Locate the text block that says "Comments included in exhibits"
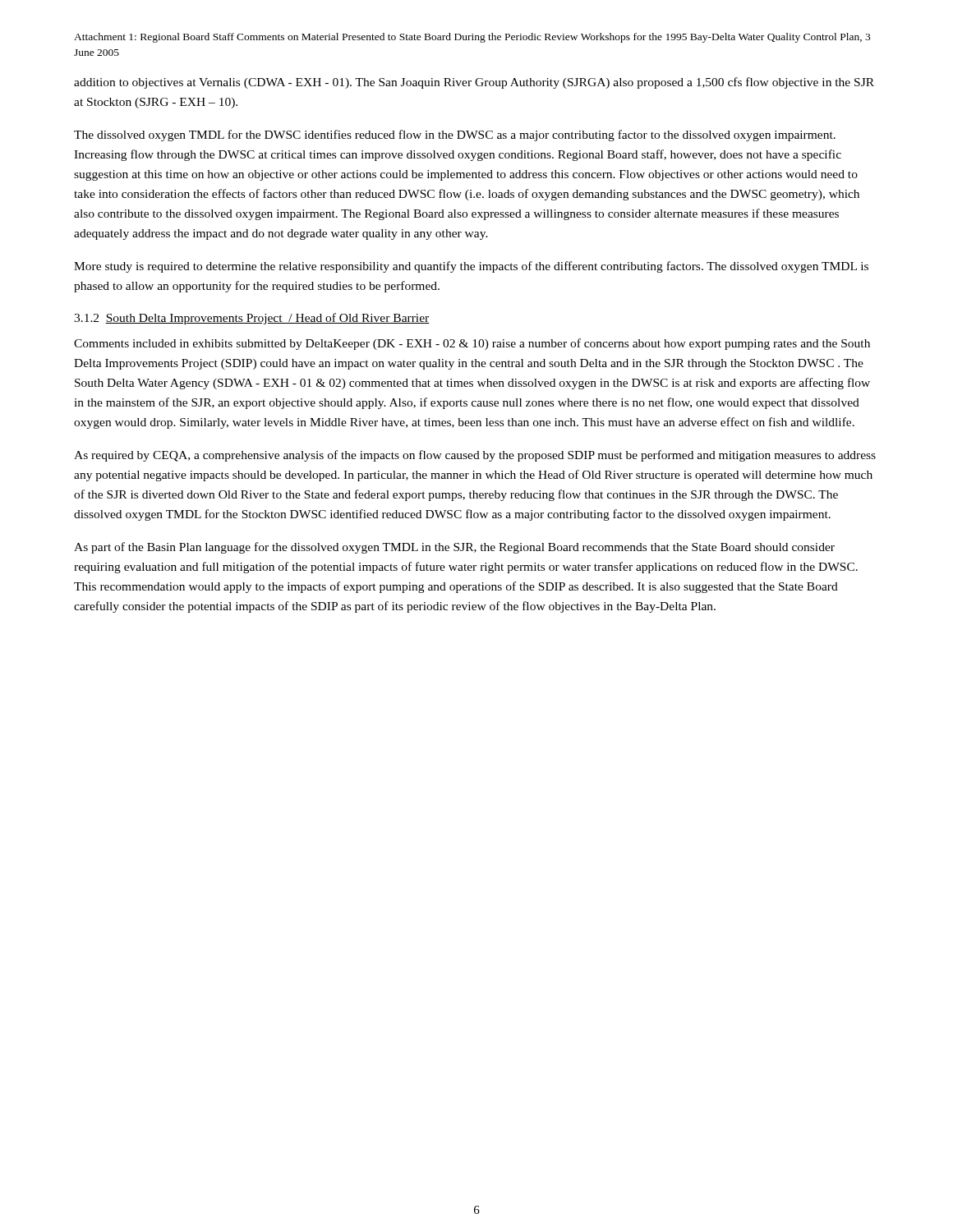The width and height of the screenshot is (953, 1232). click(x=472, y=382)
